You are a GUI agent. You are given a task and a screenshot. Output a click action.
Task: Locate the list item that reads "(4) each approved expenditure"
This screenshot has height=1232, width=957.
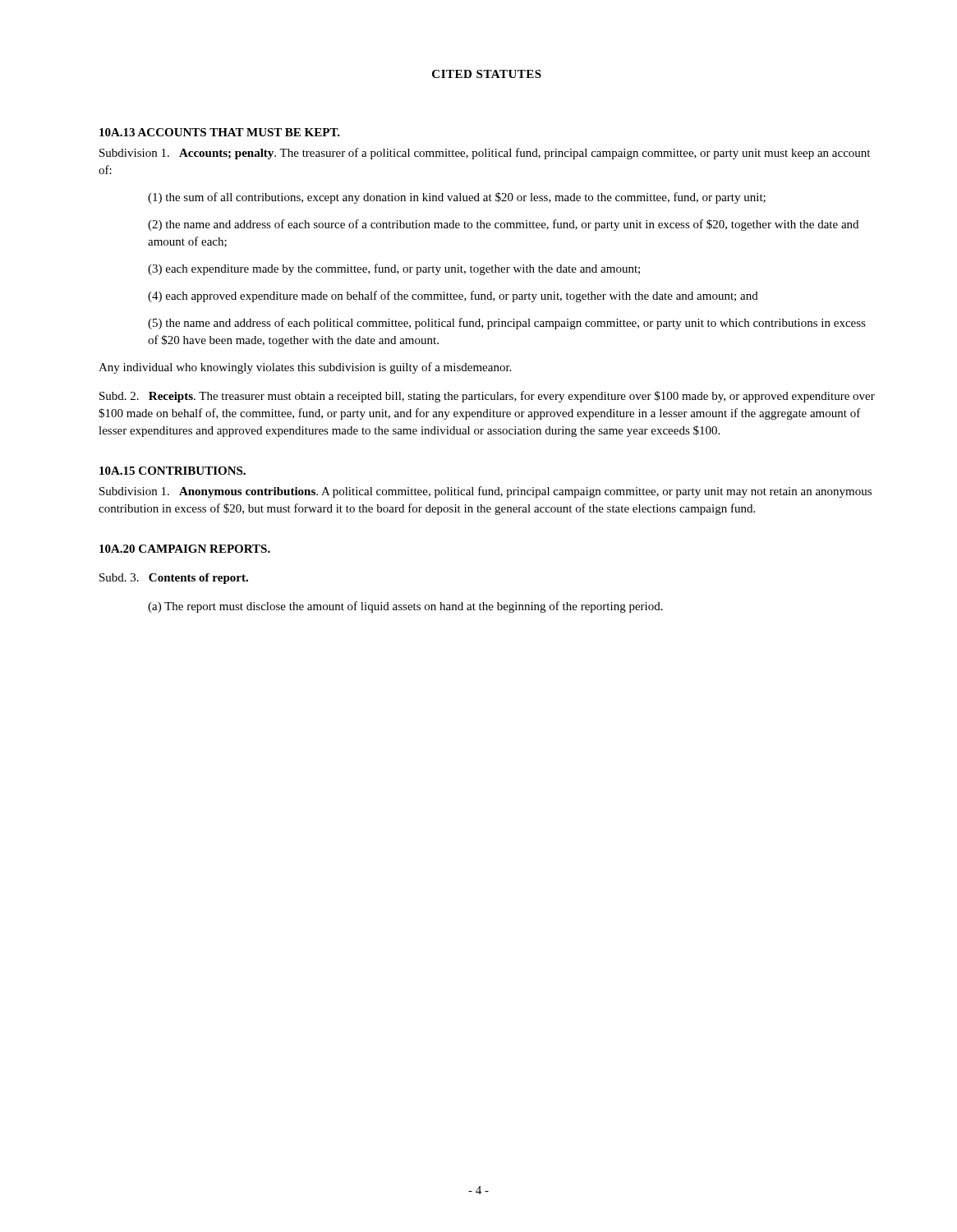point(453,296)
